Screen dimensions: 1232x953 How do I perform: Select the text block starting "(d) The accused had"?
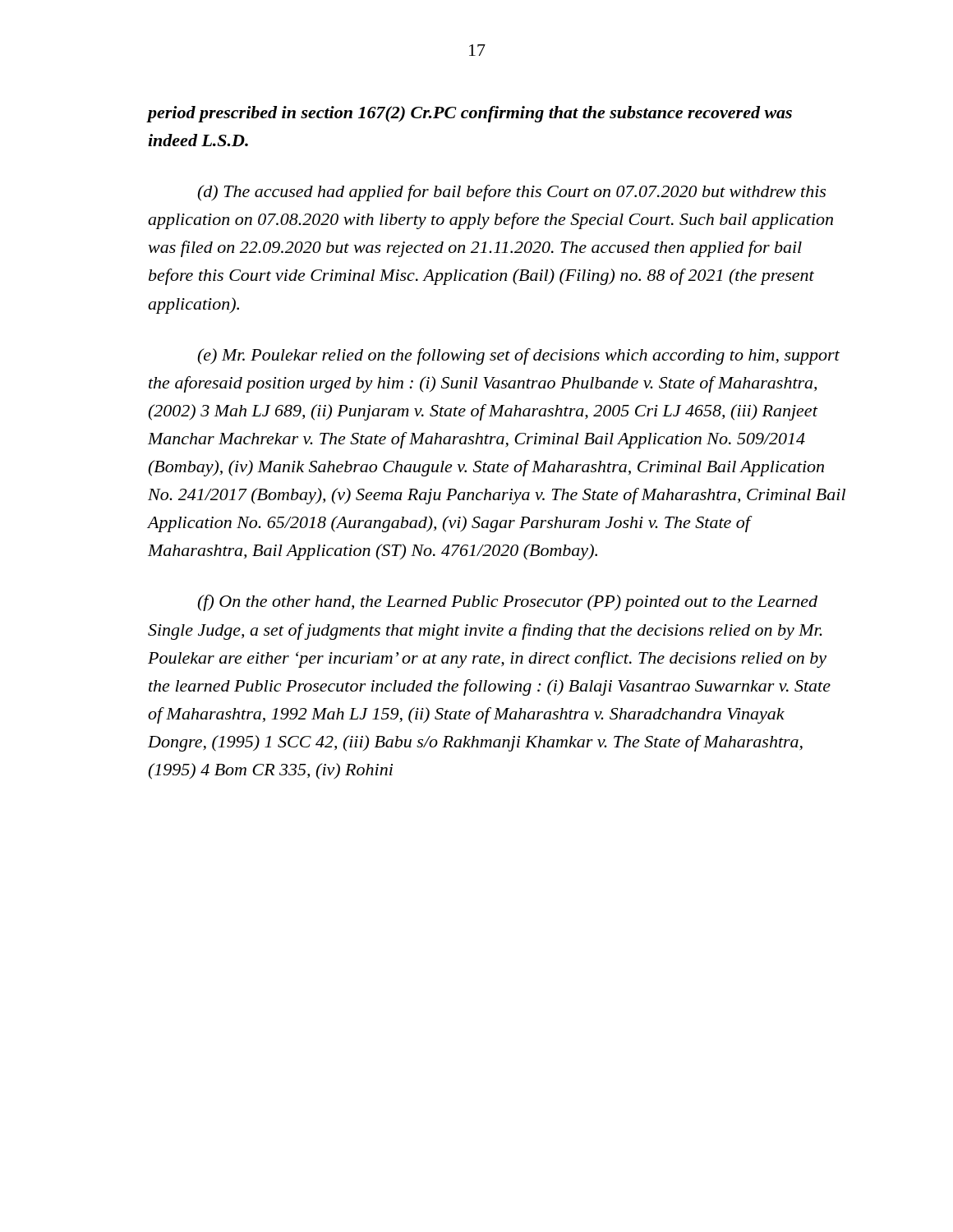491,247
